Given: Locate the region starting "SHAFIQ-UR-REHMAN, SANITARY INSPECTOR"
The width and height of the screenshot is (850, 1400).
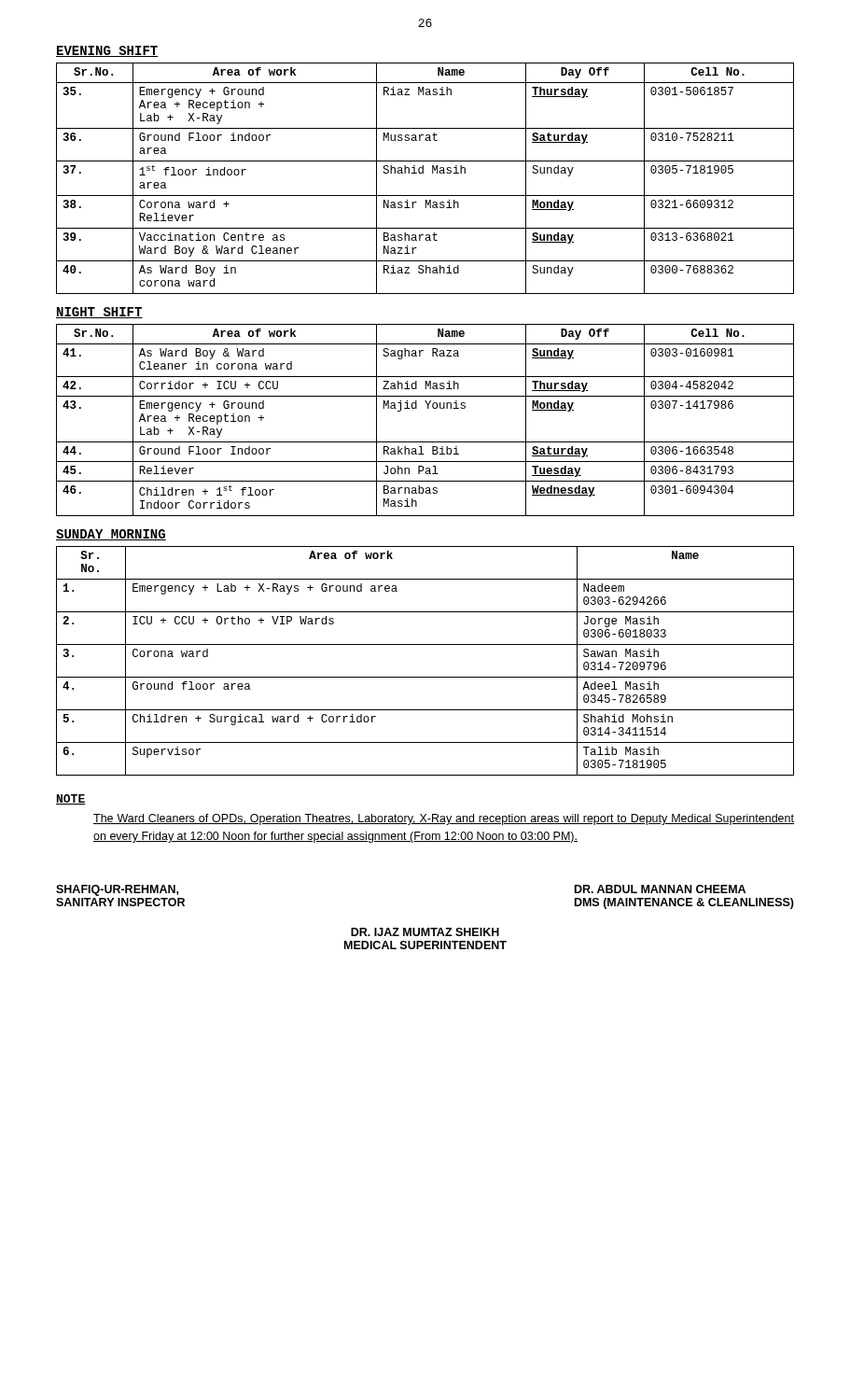Looking at the screenshot, I should [121, 896].
